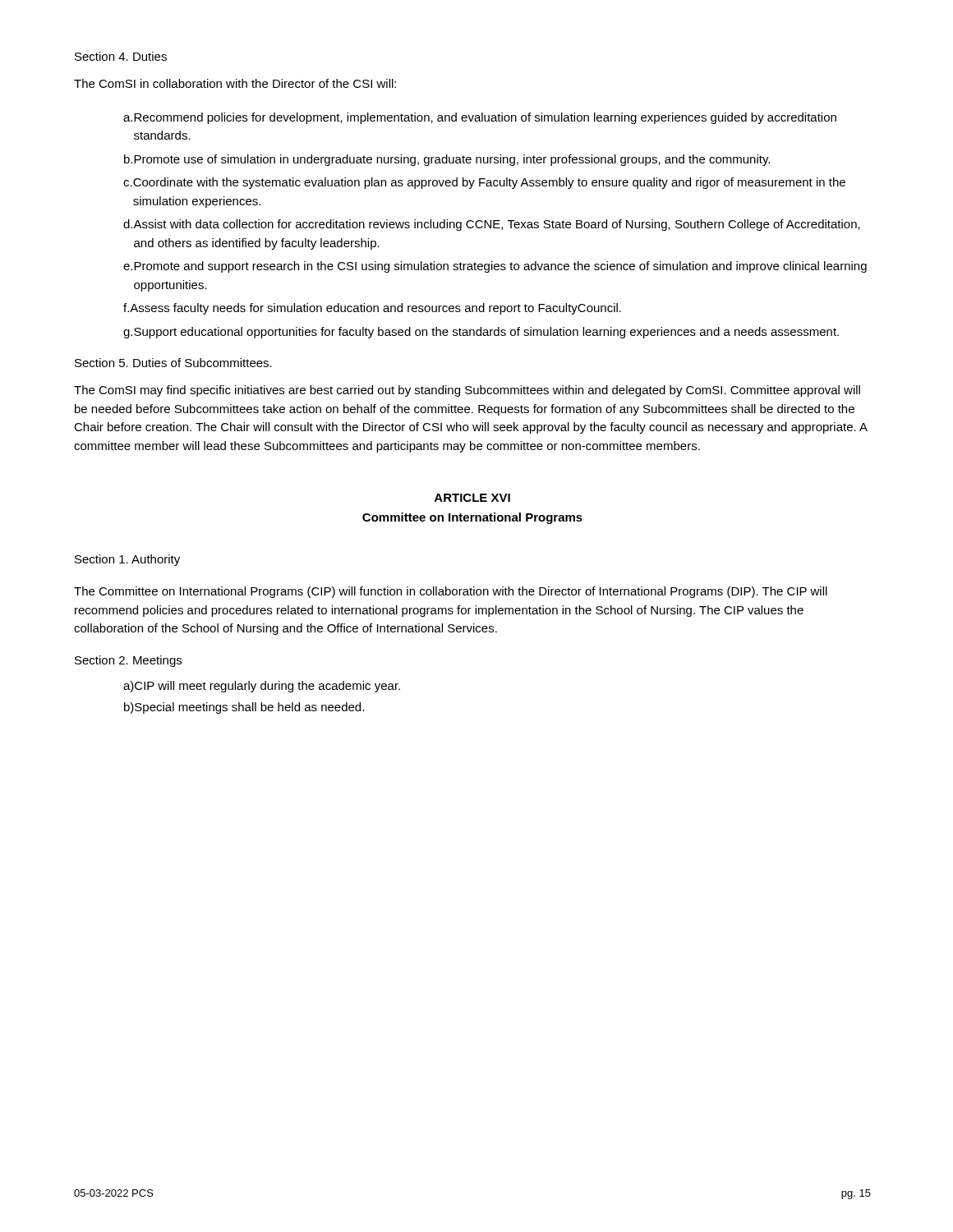Where is the passage that starts "g. Support educational opportunities for"?
The height and width of the screenshot is (1232, 953).
click(x=482, y=332)
